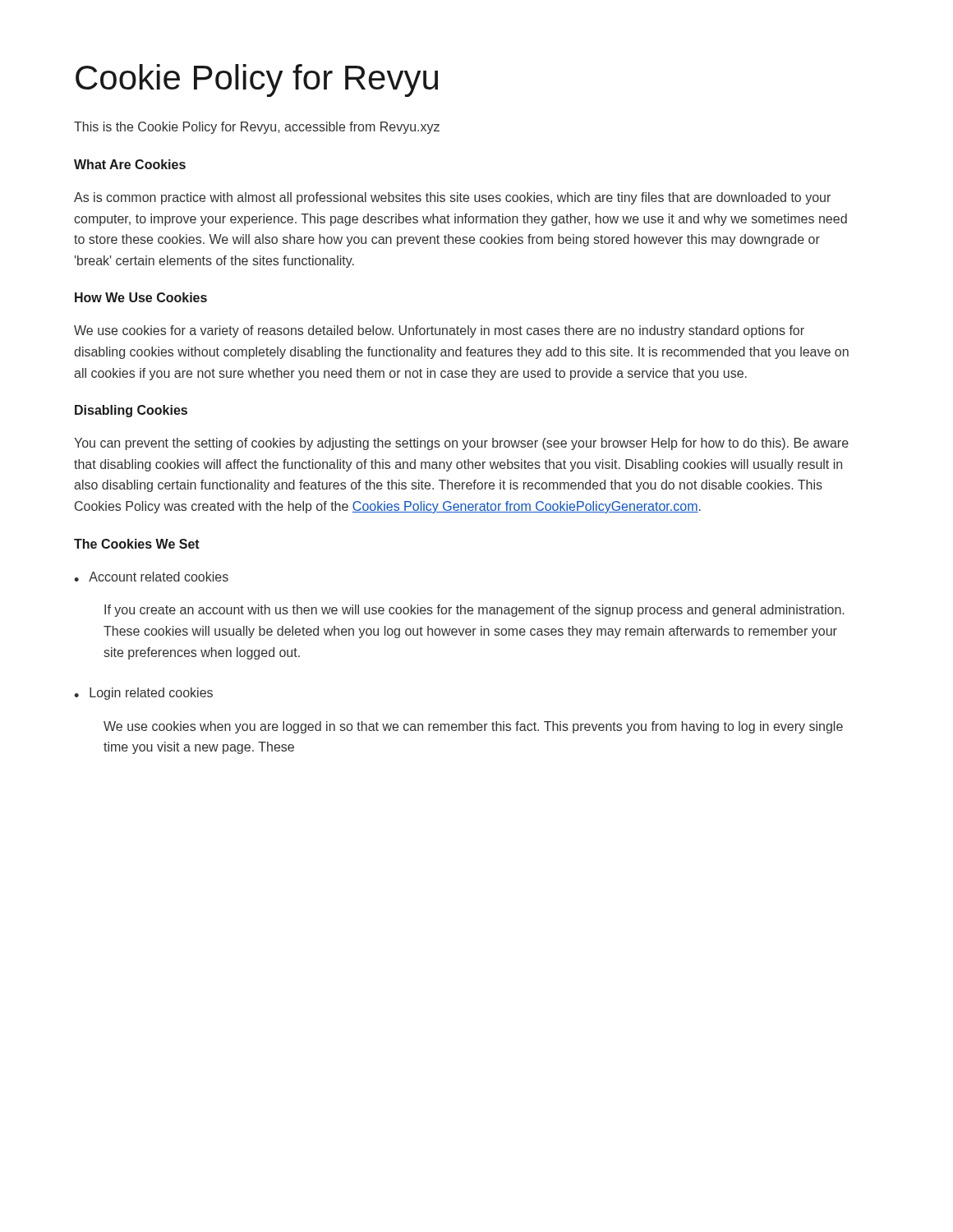Select the title that says "Cookie Policy for Revyu"

pyautogui.click(x=257, y=78)
